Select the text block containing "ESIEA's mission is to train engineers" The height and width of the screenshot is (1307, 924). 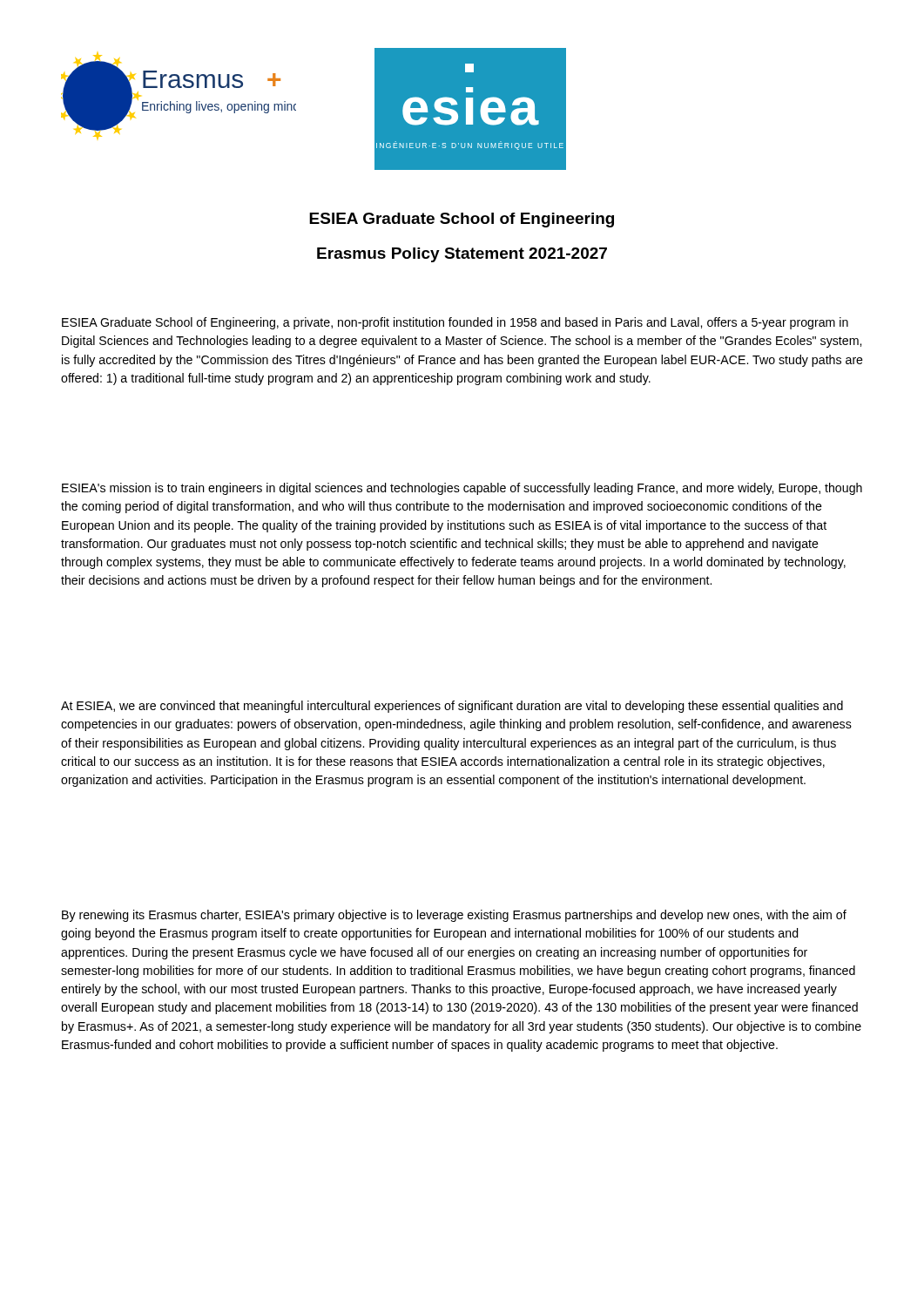pos(462,534)
